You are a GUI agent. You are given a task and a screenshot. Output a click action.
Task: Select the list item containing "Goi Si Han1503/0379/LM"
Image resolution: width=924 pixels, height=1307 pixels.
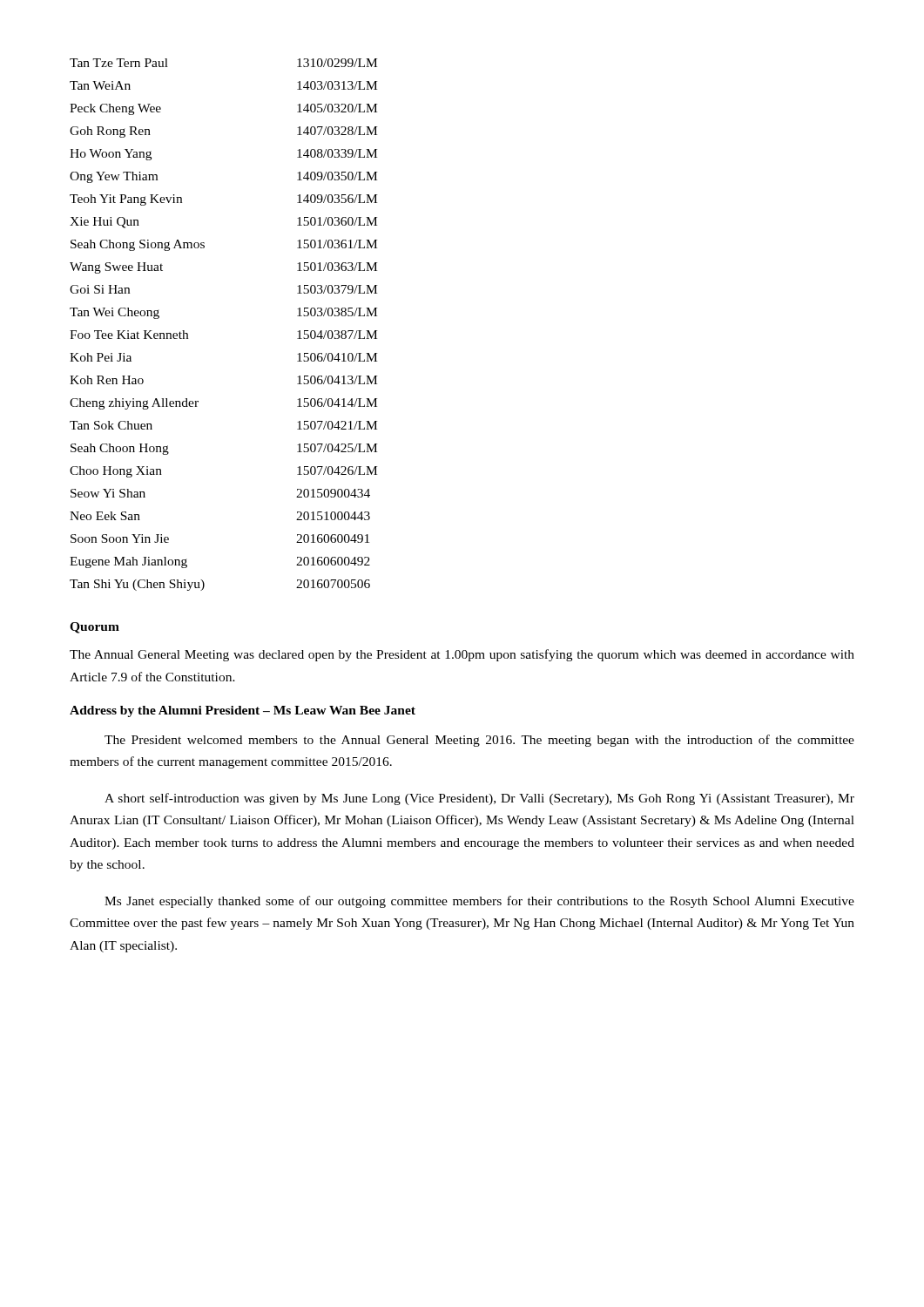pos(97,289)
